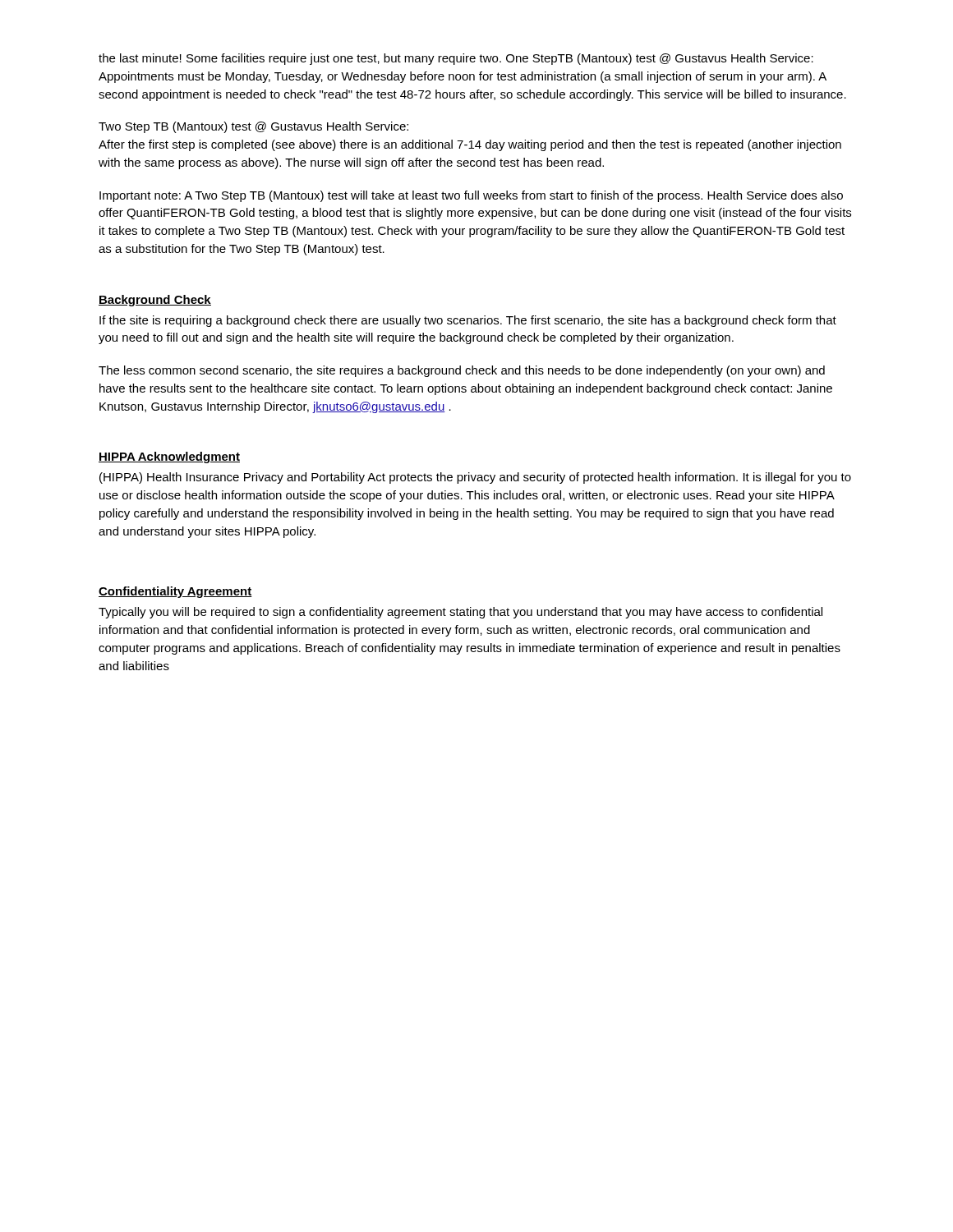
Task: Click on the region starting "The less common second scenario, the site"
Action: click(466, 388)
